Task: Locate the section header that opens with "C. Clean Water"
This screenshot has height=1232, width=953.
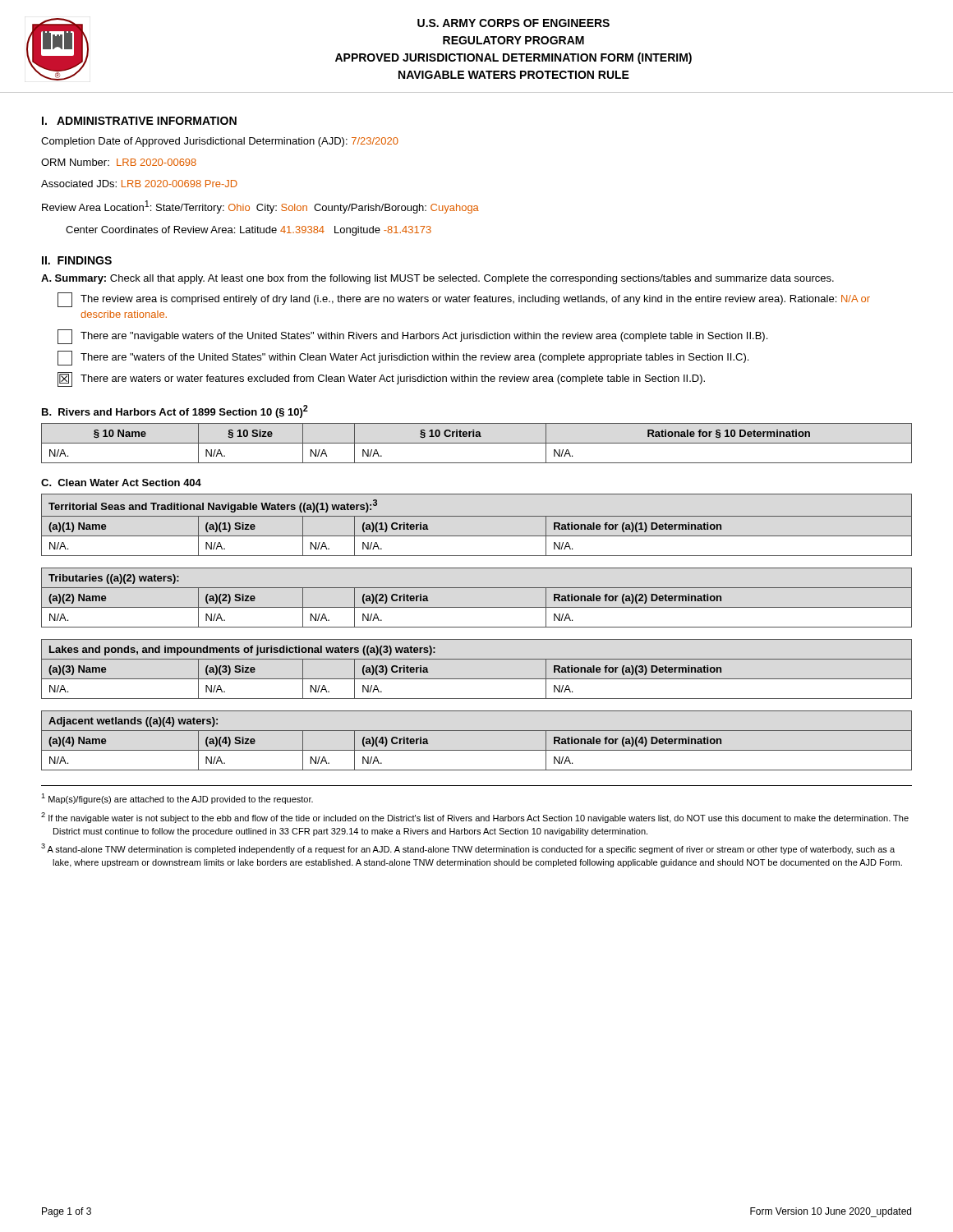Action: click(121, 483)
